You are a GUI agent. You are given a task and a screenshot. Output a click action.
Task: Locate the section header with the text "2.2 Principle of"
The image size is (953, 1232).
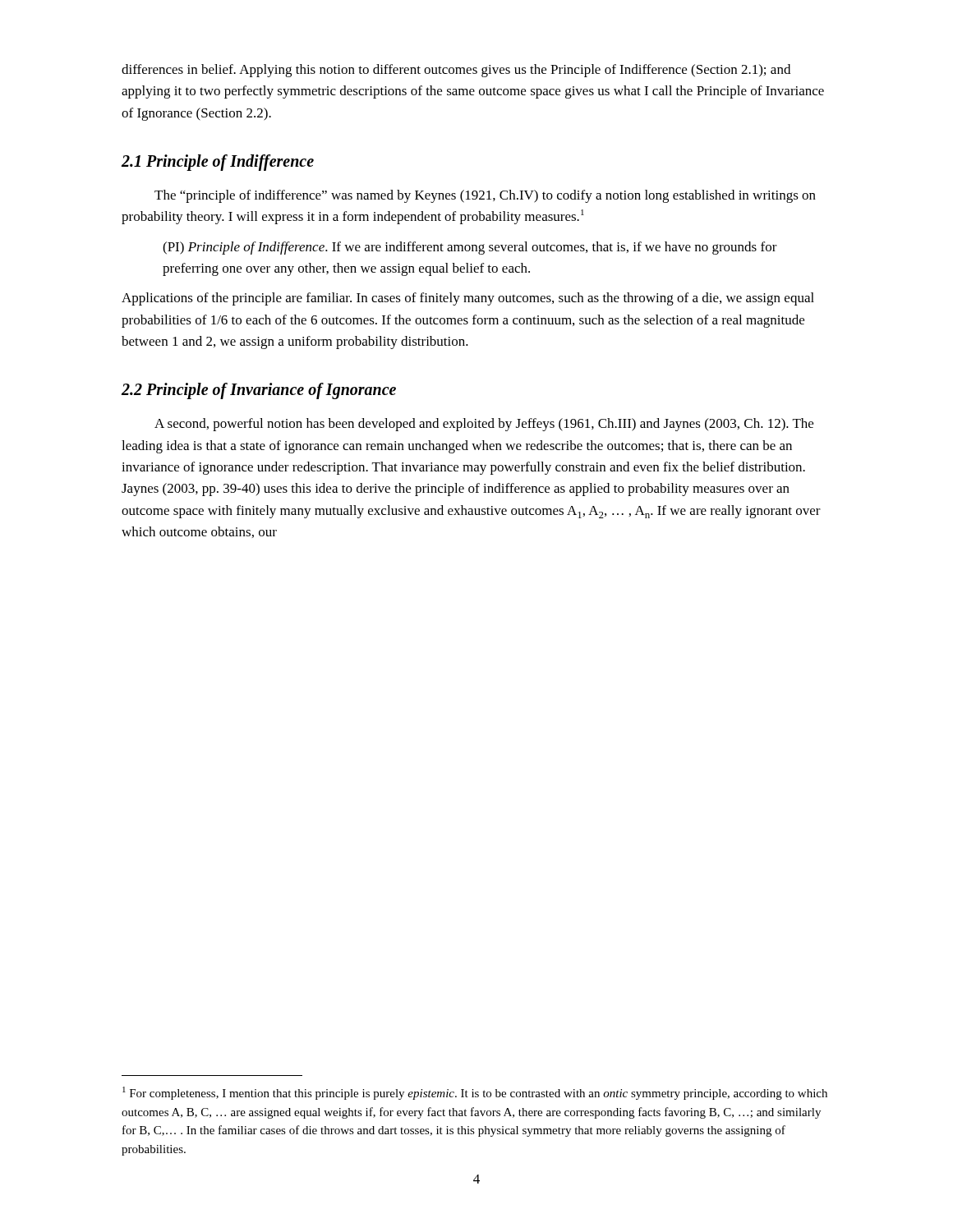[x=259, y=390]
